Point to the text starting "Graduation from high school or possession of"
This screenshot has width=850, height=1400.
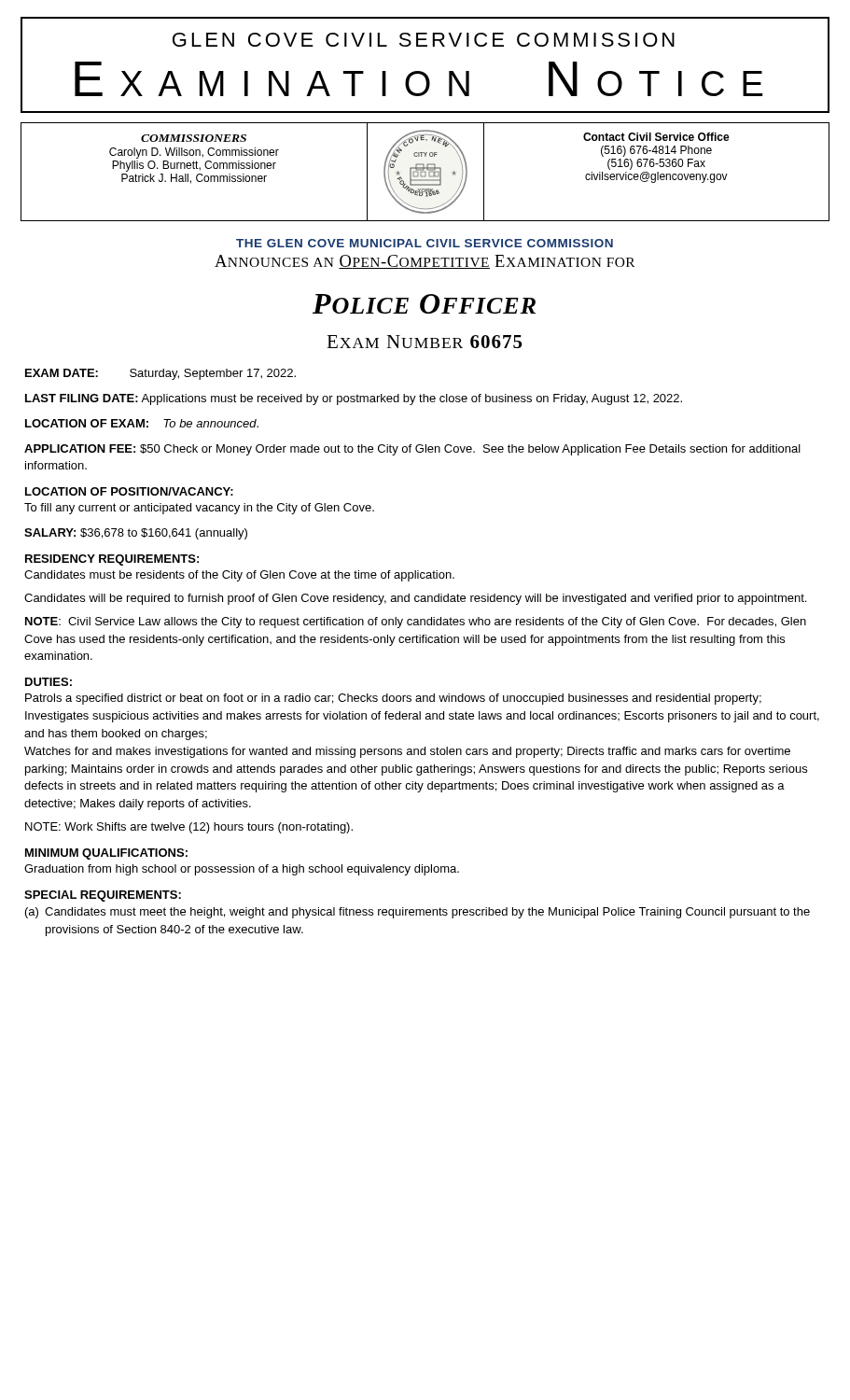coord(242,868)
